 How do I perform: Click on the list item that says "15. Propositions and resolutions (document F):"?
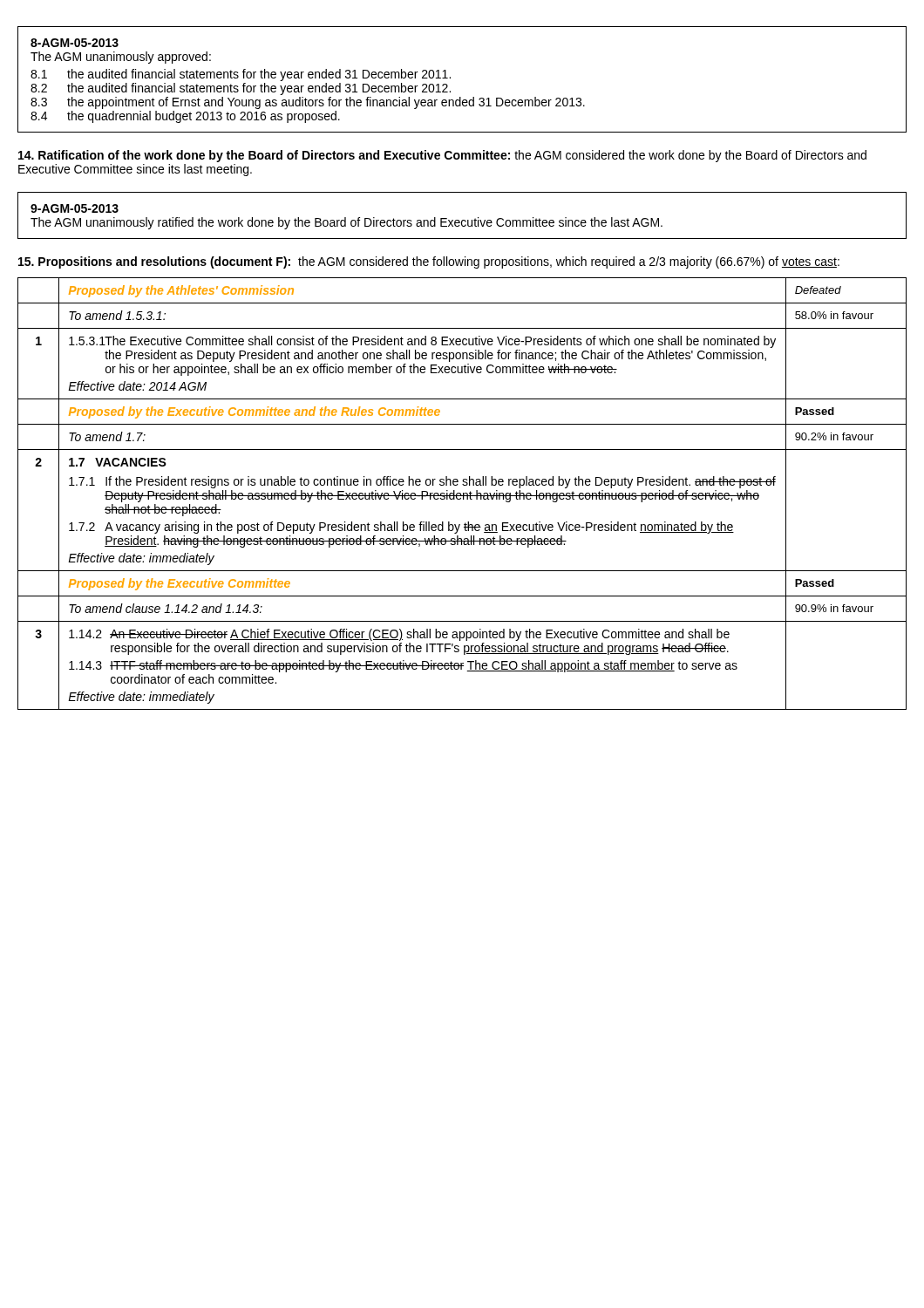click(x=429, y=262)
